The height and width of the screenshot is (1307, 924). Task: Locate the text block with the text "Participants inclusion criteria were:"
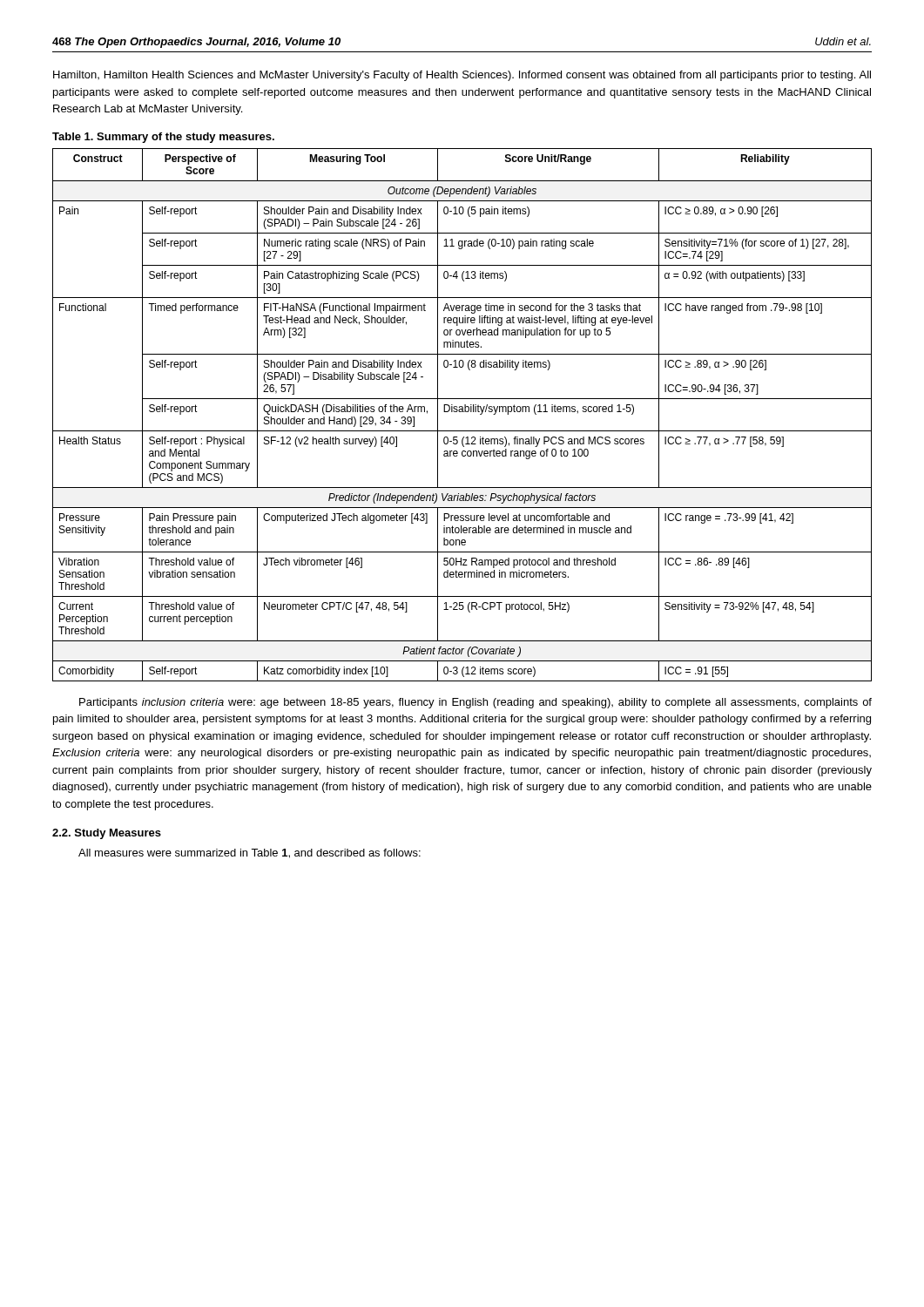click(x=462, y=752)
